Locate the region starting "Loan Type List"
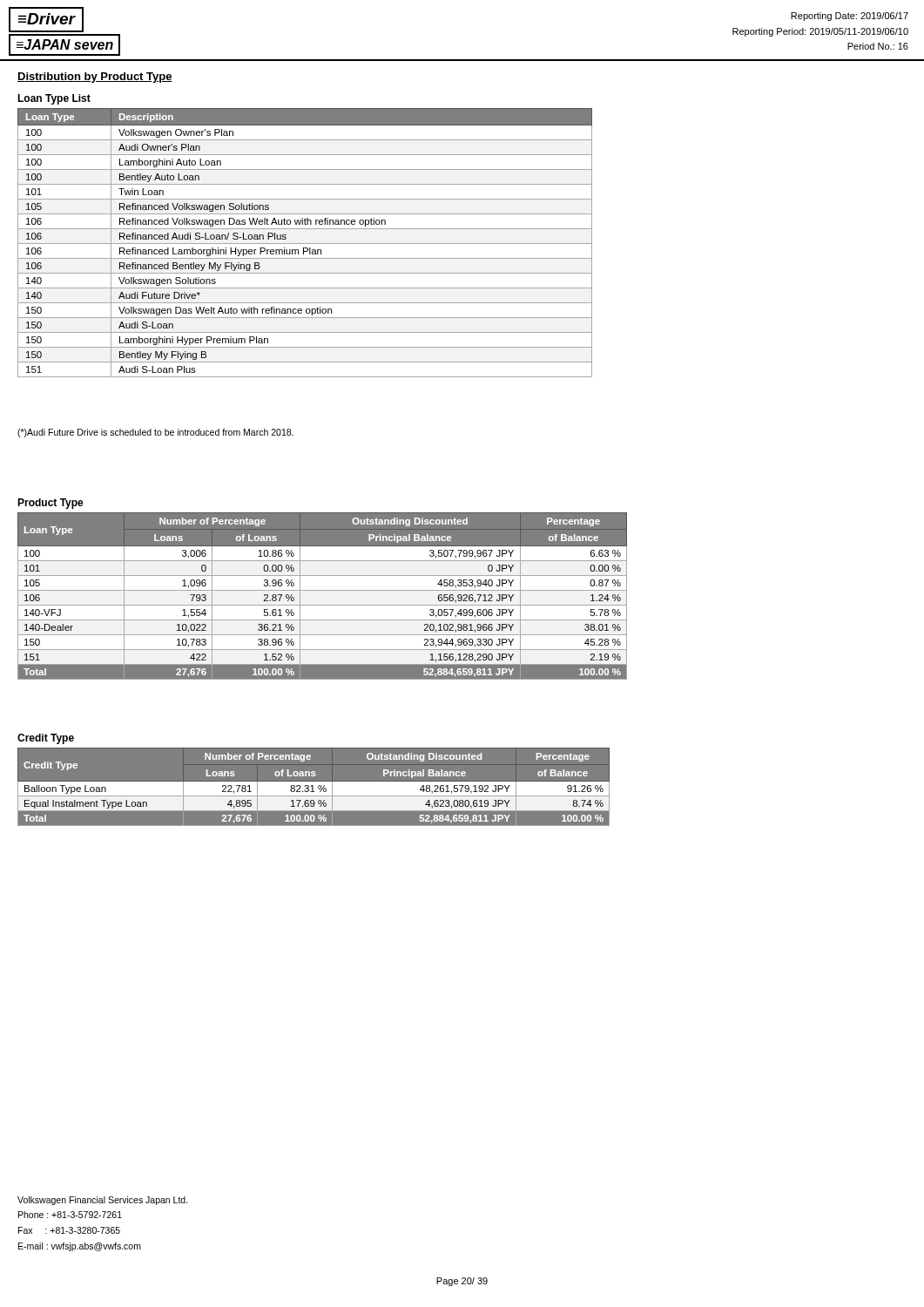The height and width of the screenshot is (1307, 924). [54, 98]
